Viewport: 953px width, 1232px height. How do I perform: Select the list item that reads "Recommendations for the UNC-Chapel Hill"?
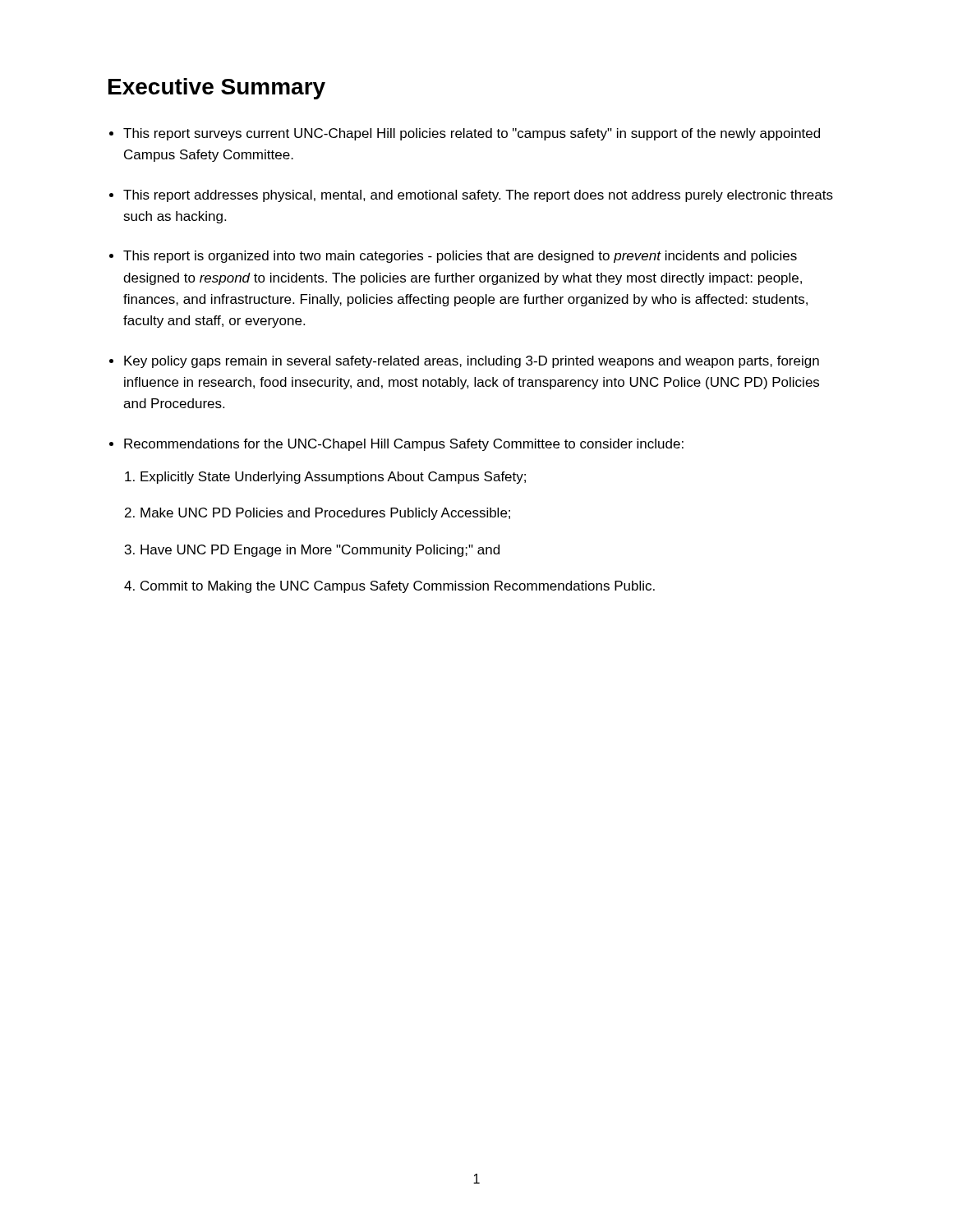(x=485, y=517)
